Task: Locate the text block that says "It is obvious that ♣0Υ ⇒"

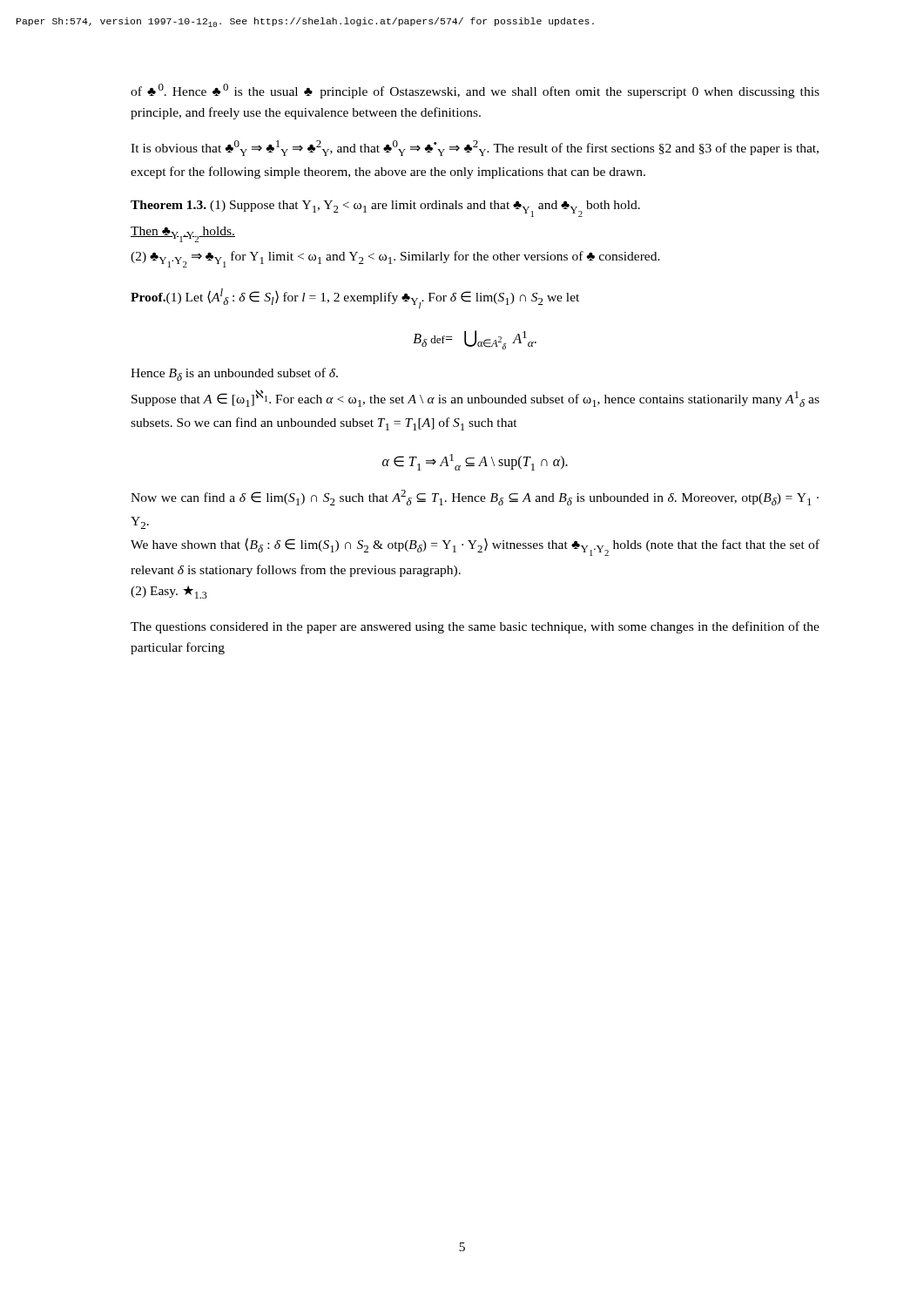Action: pyautogui.click(x=475, y=159)
